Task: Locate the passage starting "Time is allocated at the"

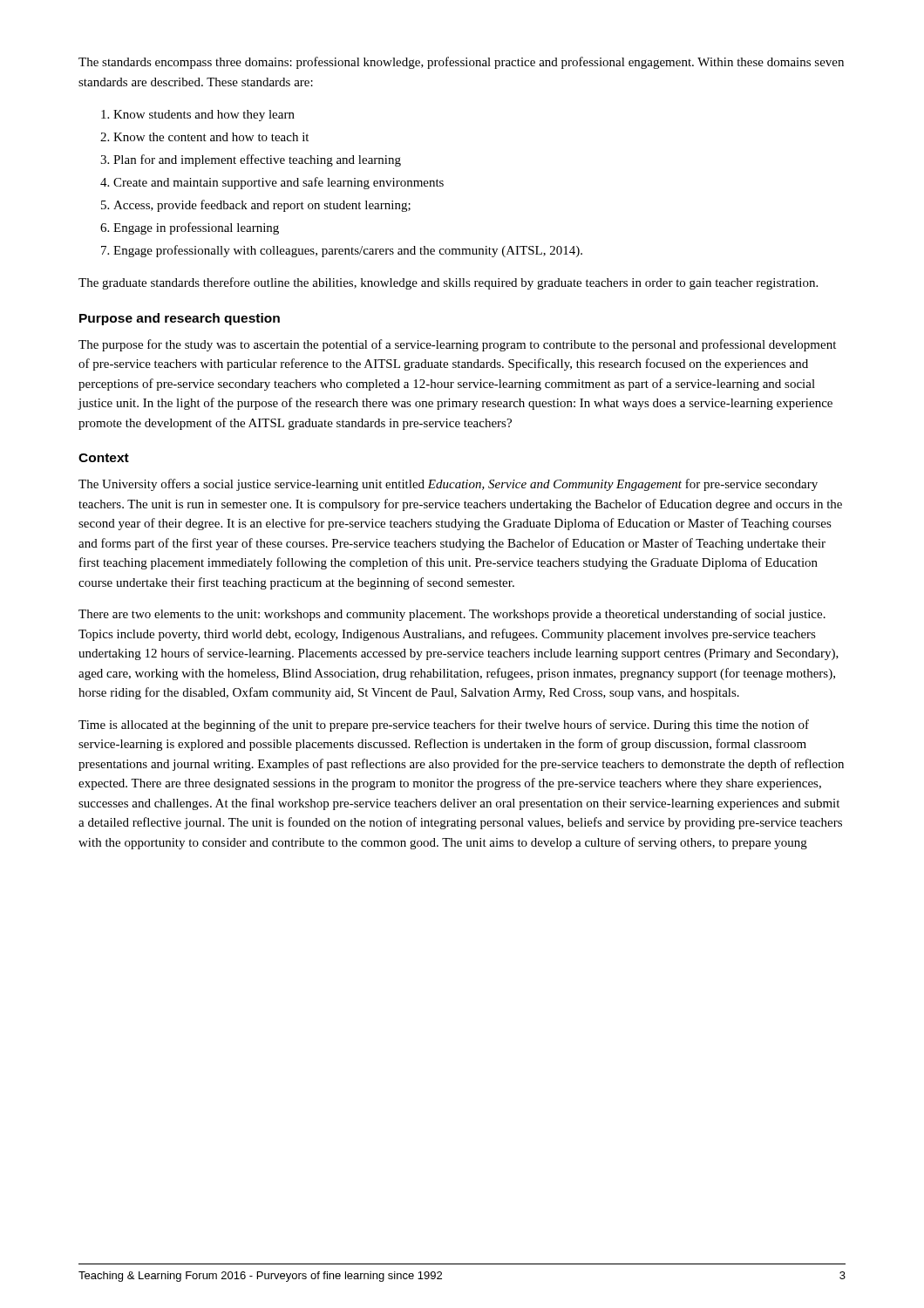Action: click(x=462, y=783)
